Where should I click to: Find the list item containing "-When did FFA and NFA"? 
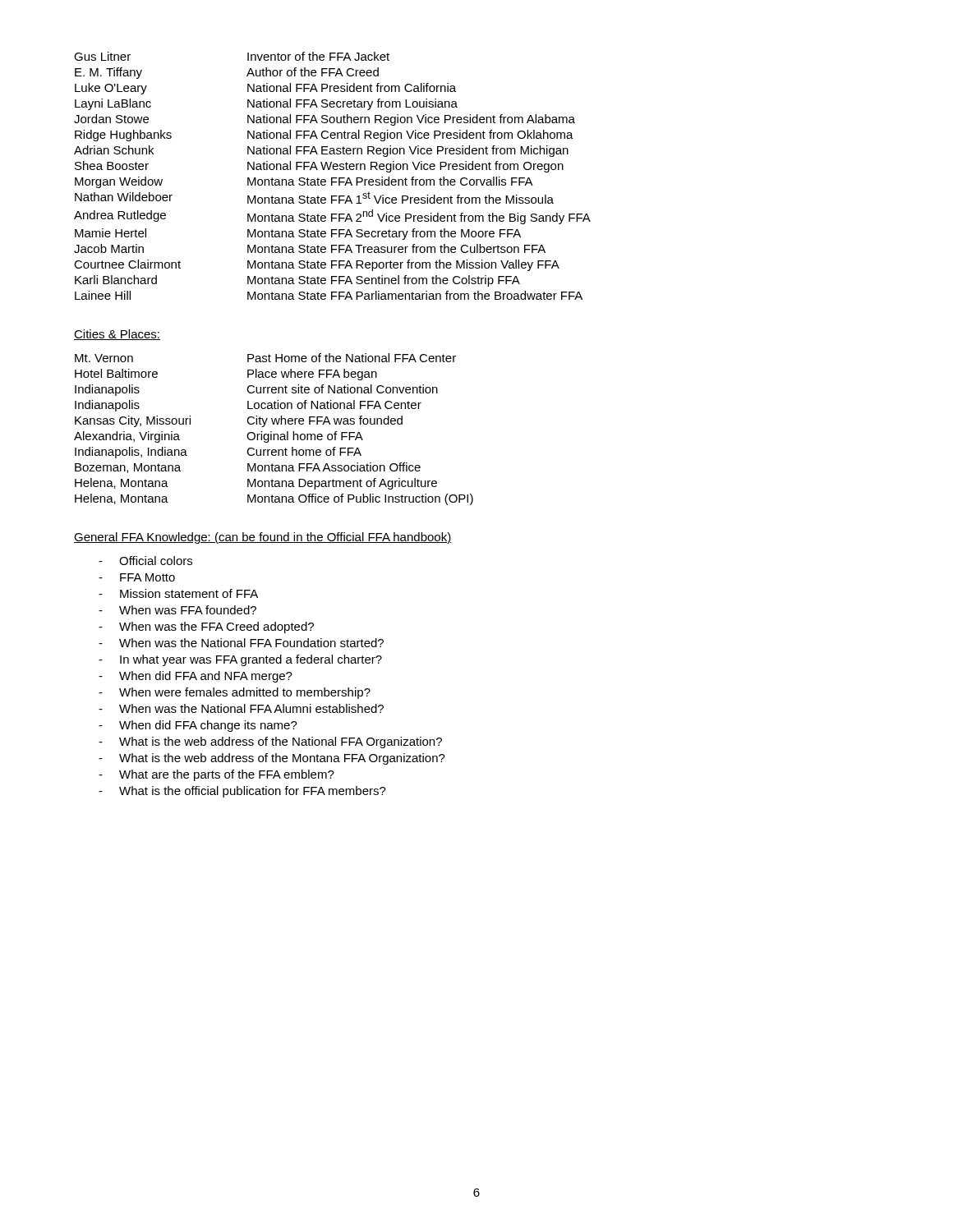click(x=196, y=676)
